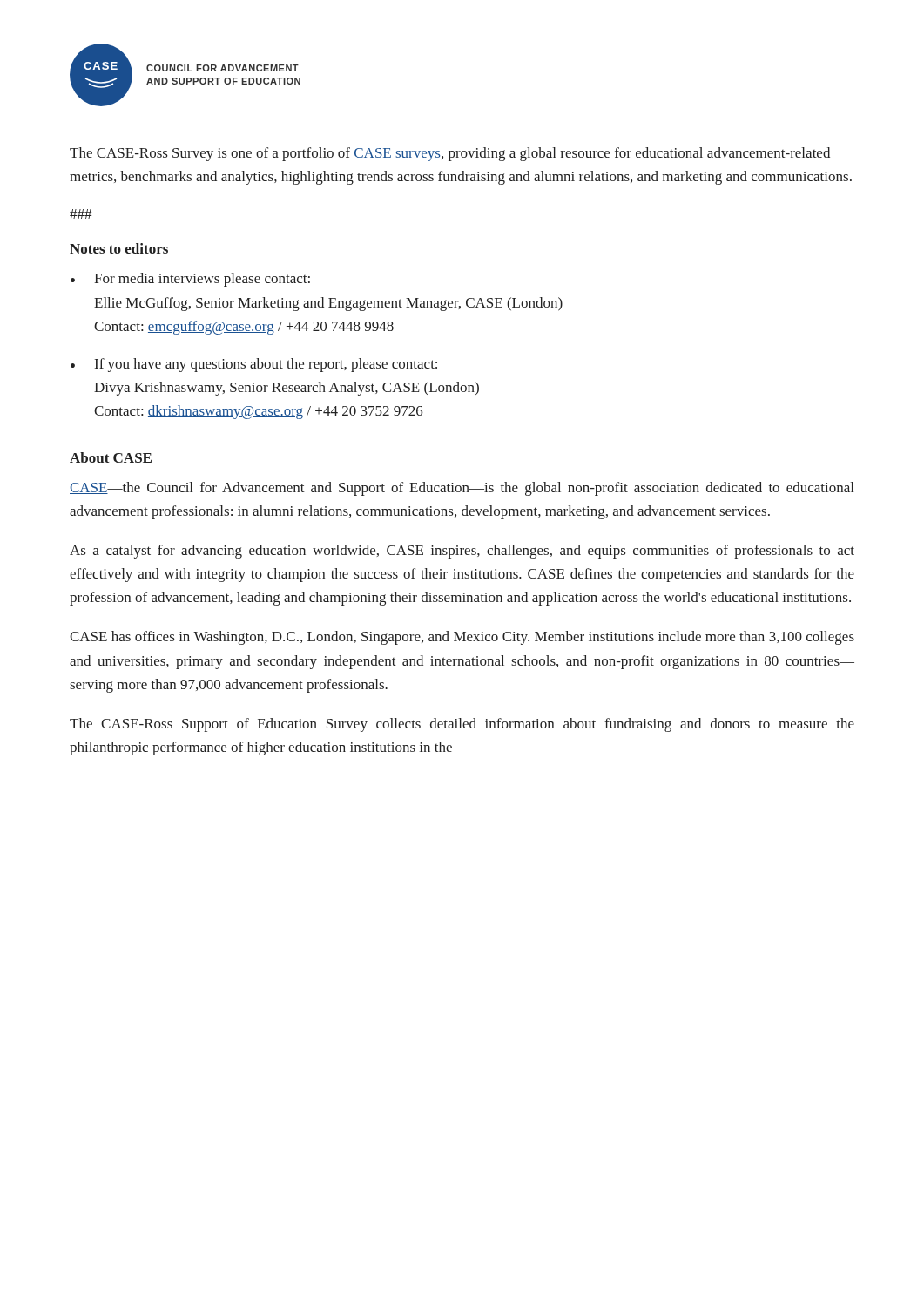Locate the text starting "The CASE-Ross Support of"
The image size is (924, 1307).
pyautogui.click(x=462, y=735)
